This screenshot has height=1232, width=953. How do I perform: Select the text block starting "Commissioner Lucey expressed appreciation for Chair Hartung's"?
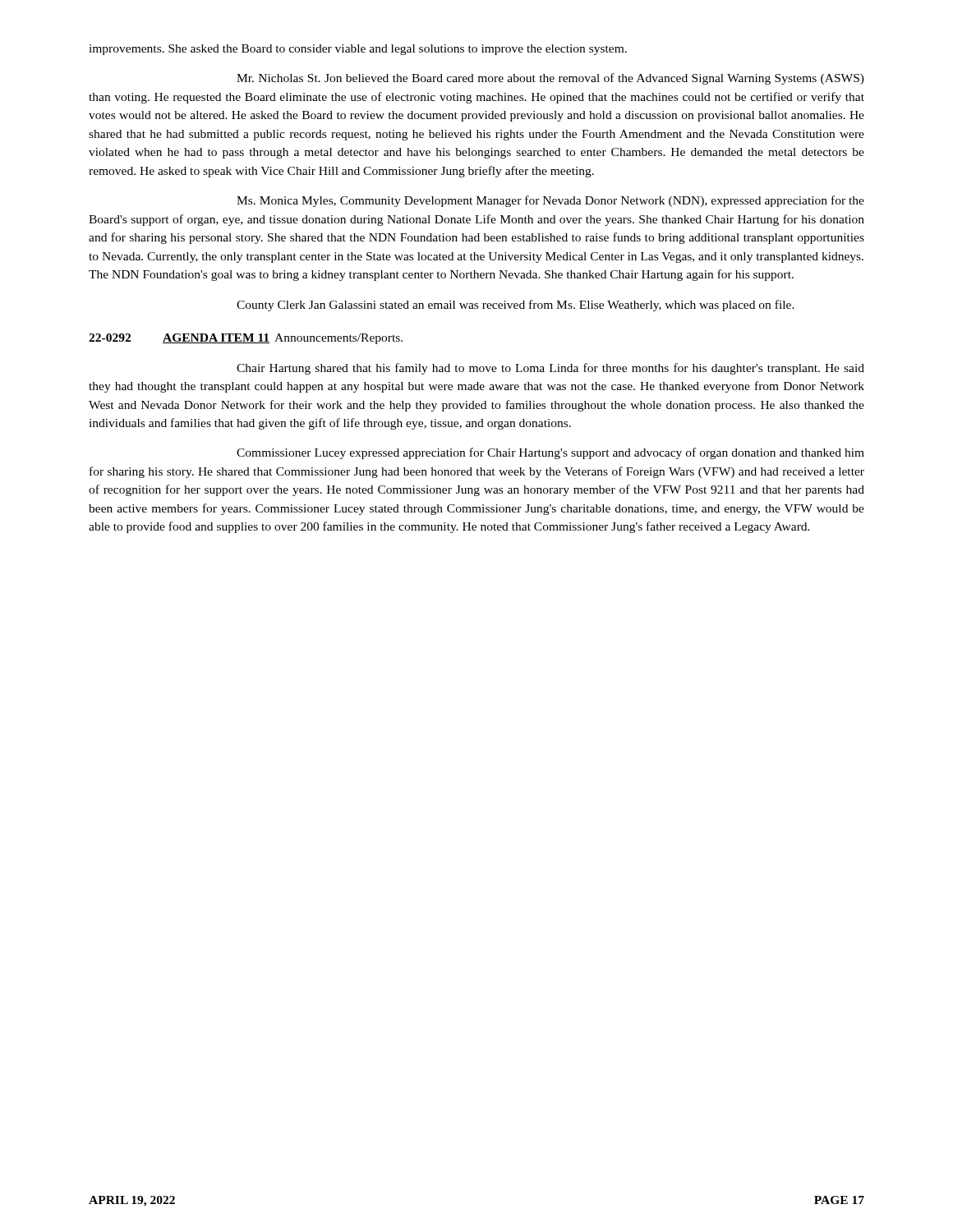pos(476,490)
